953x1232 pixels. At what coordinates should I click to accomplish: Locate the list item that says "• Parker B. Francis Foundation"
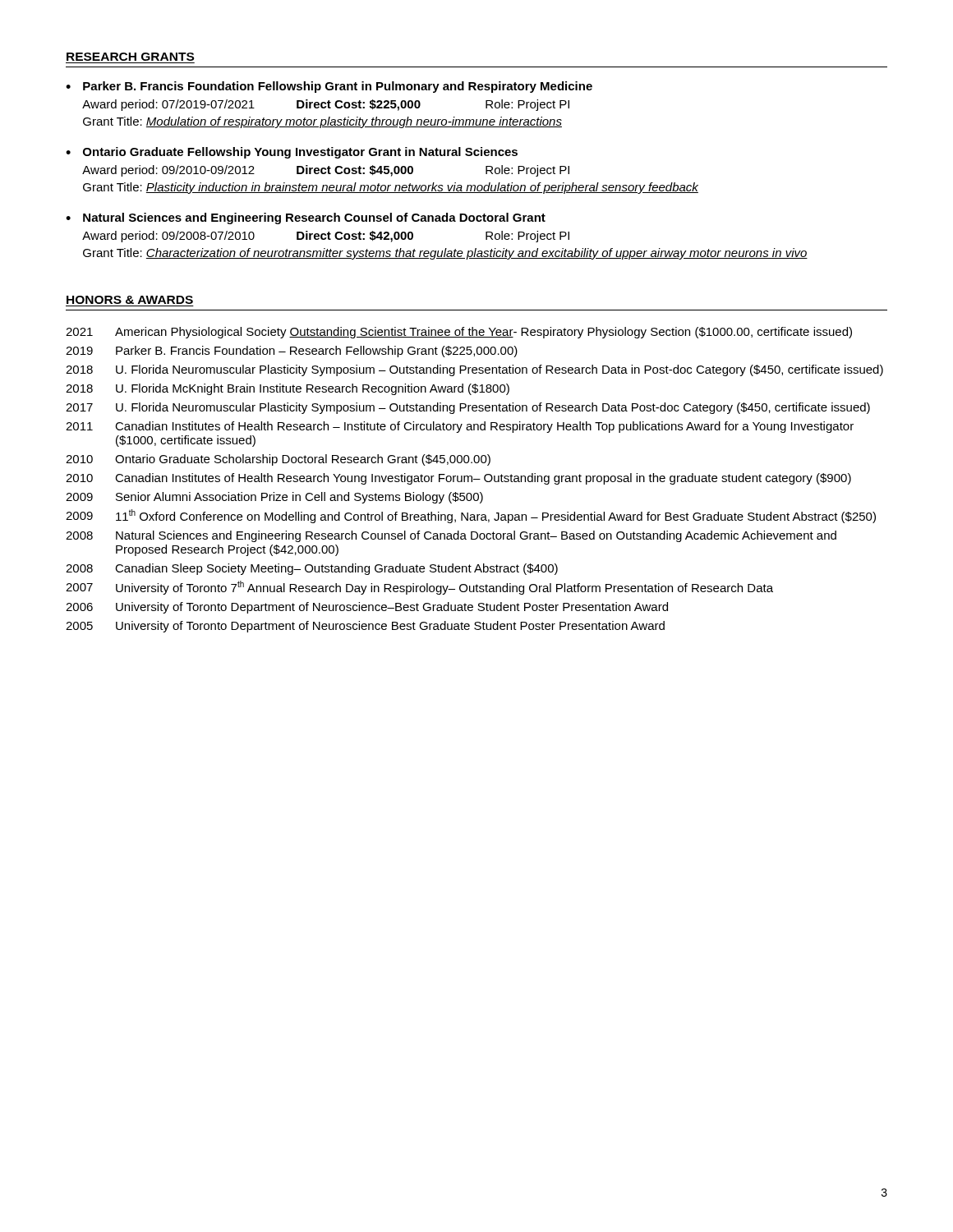point(476,103)
